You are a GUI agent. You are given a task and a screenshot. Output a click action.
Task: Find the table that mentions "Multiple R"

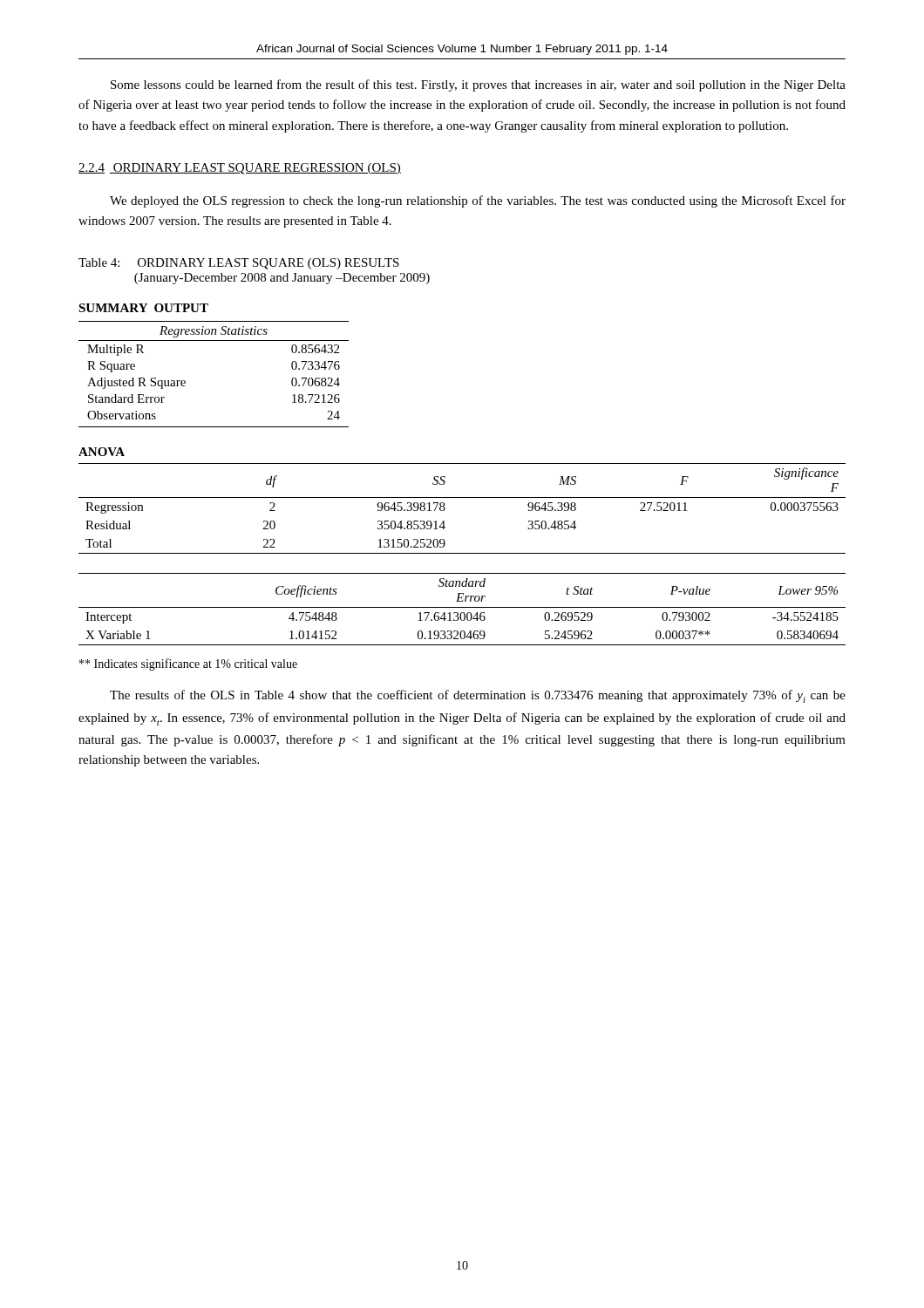click(x=462, y=374)
